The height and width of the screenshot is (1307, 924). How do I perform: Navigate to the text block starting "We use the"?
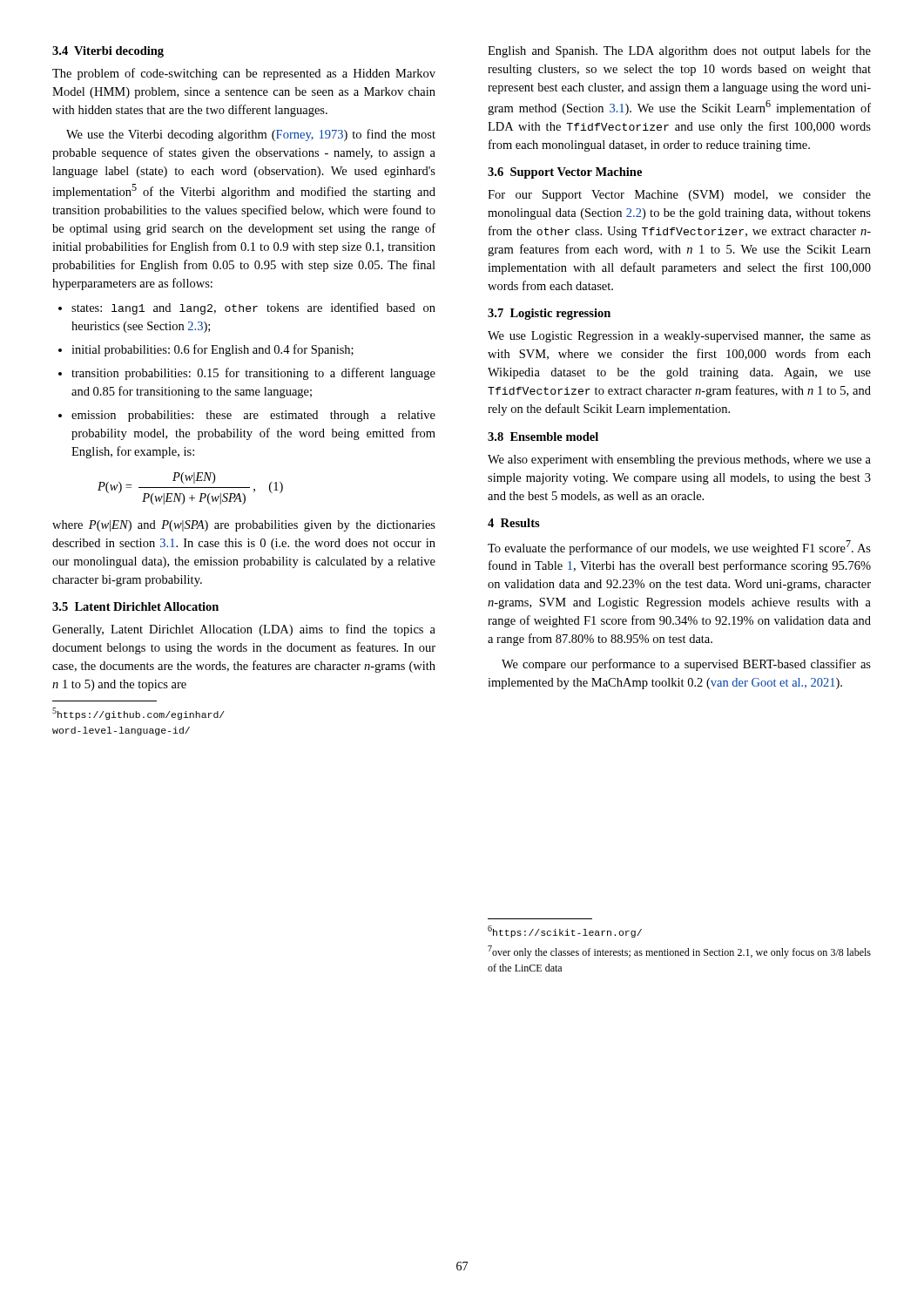tap(244, 209)
